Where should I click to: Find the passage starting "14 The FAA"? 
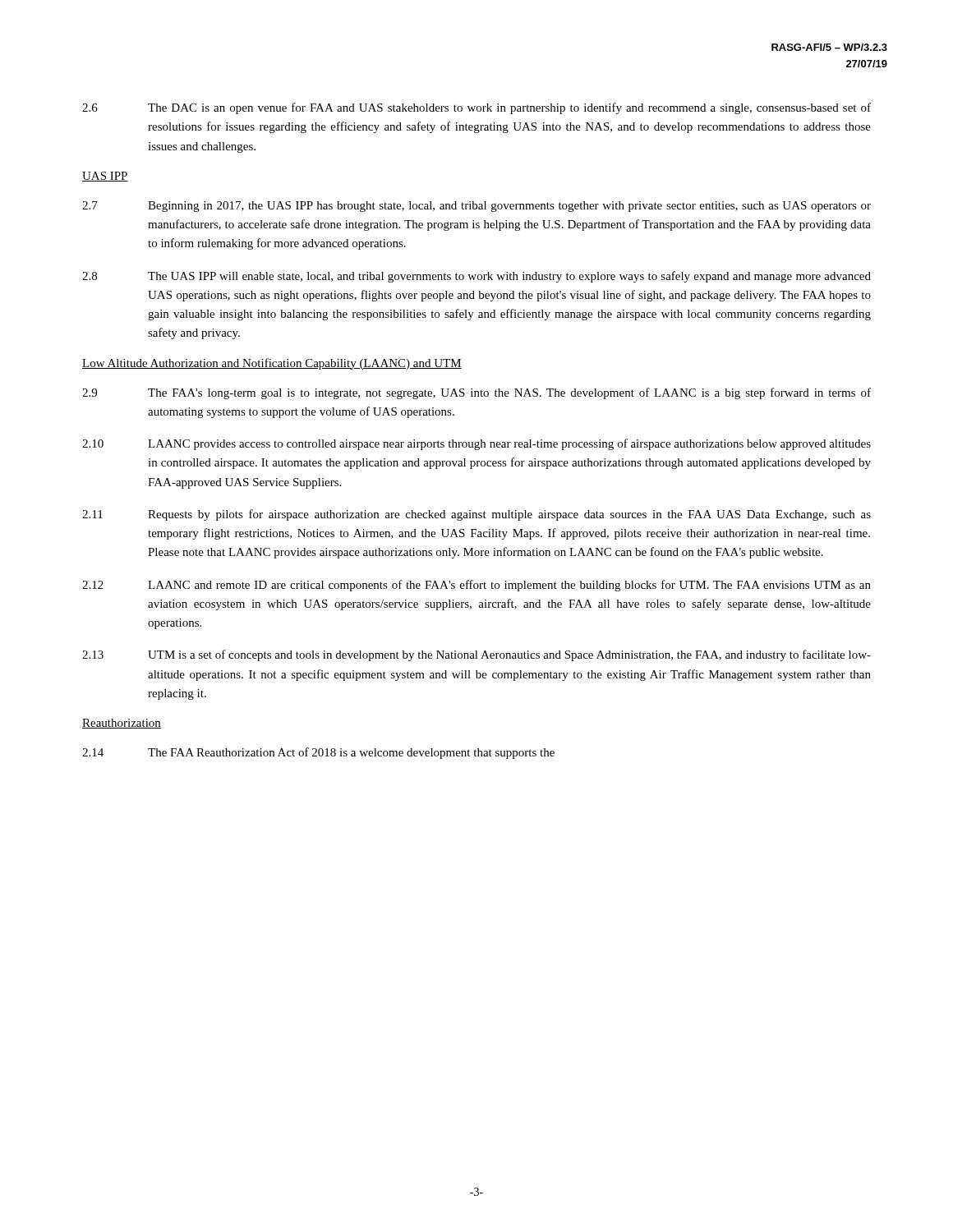(476, 753)
